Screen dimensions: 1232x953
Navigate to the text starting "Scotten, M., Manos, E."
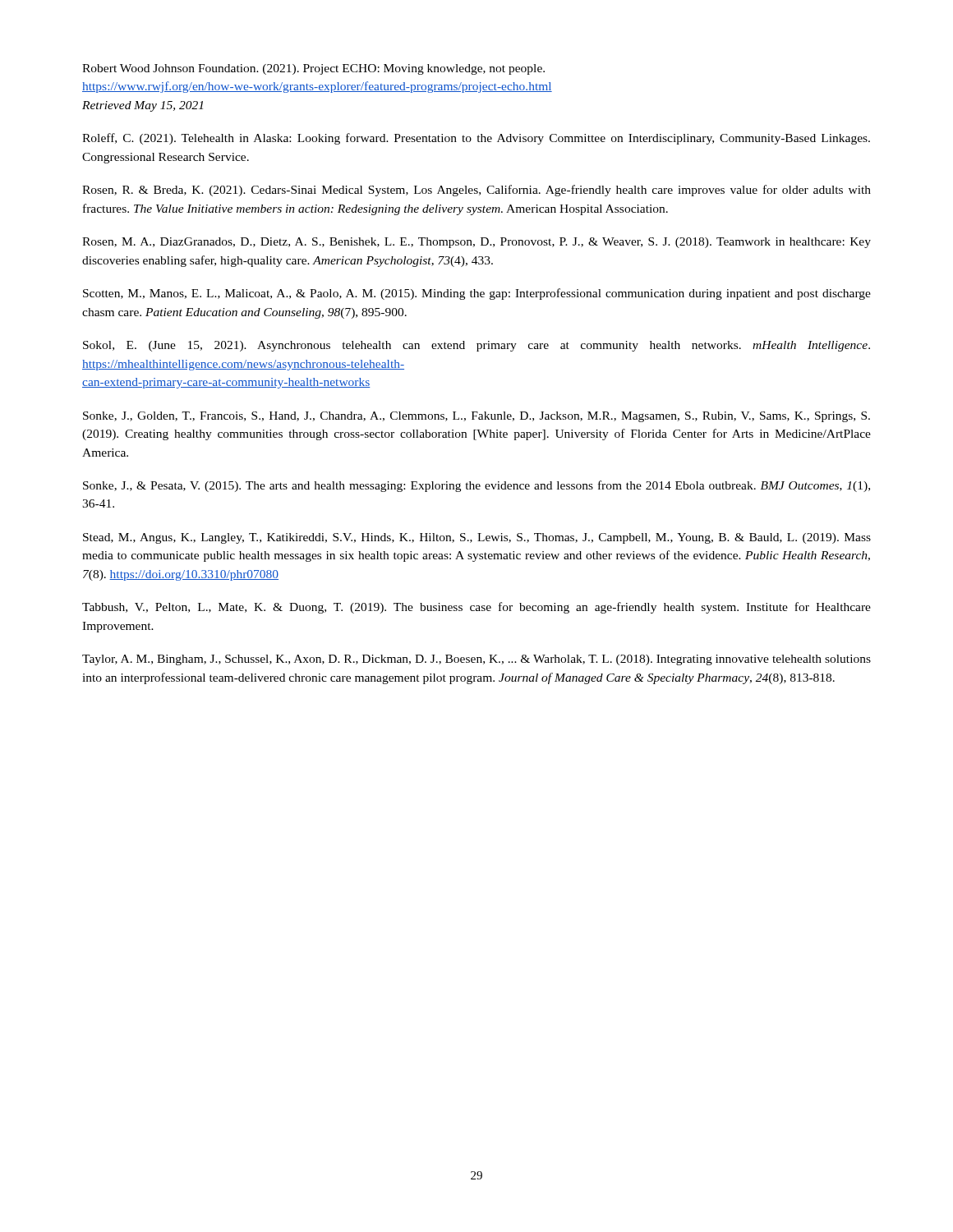pos(476,302)
